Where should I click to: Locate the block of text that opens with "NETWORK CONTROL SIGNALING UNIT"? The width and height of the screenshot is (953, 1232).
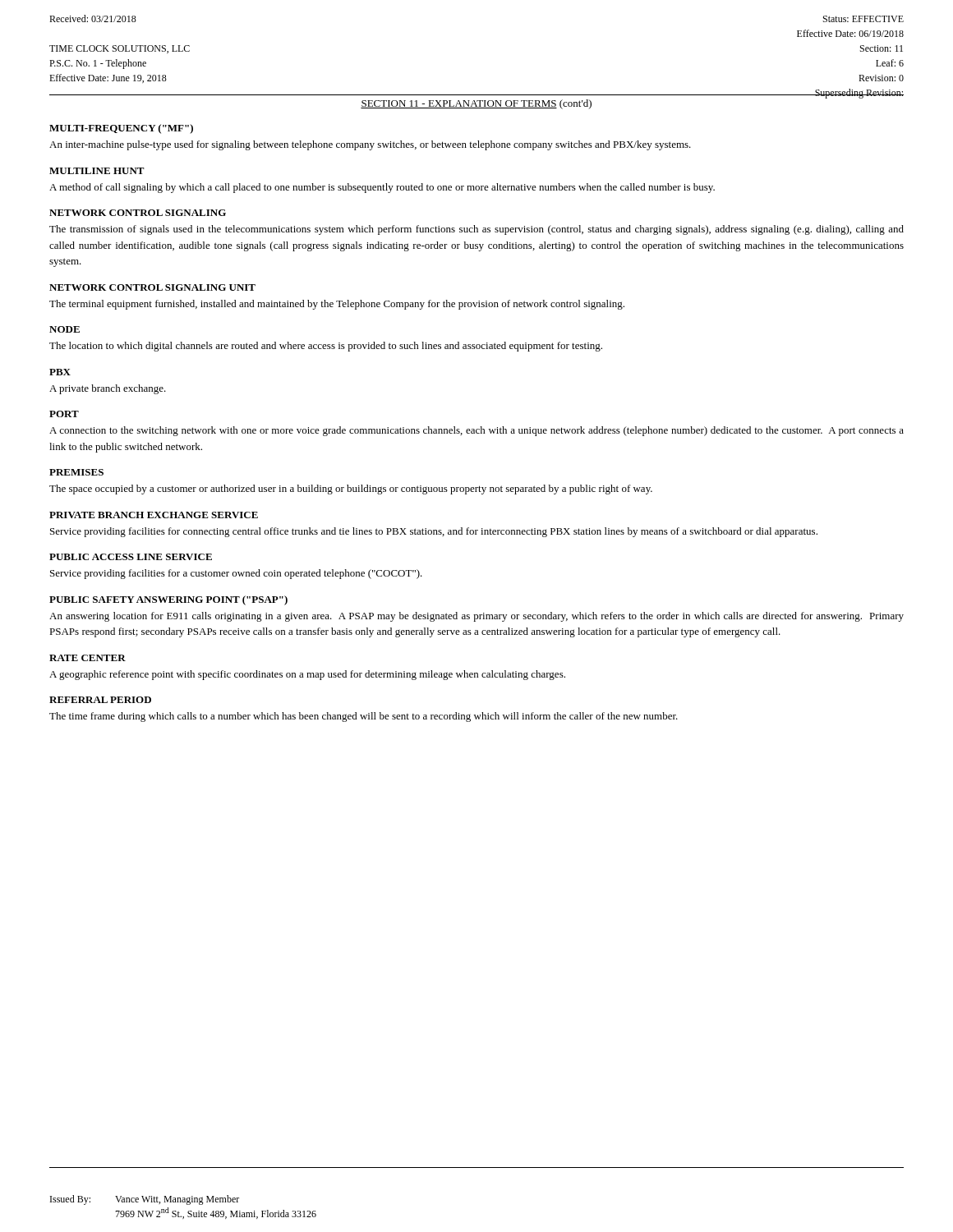(x=476, y=296)
